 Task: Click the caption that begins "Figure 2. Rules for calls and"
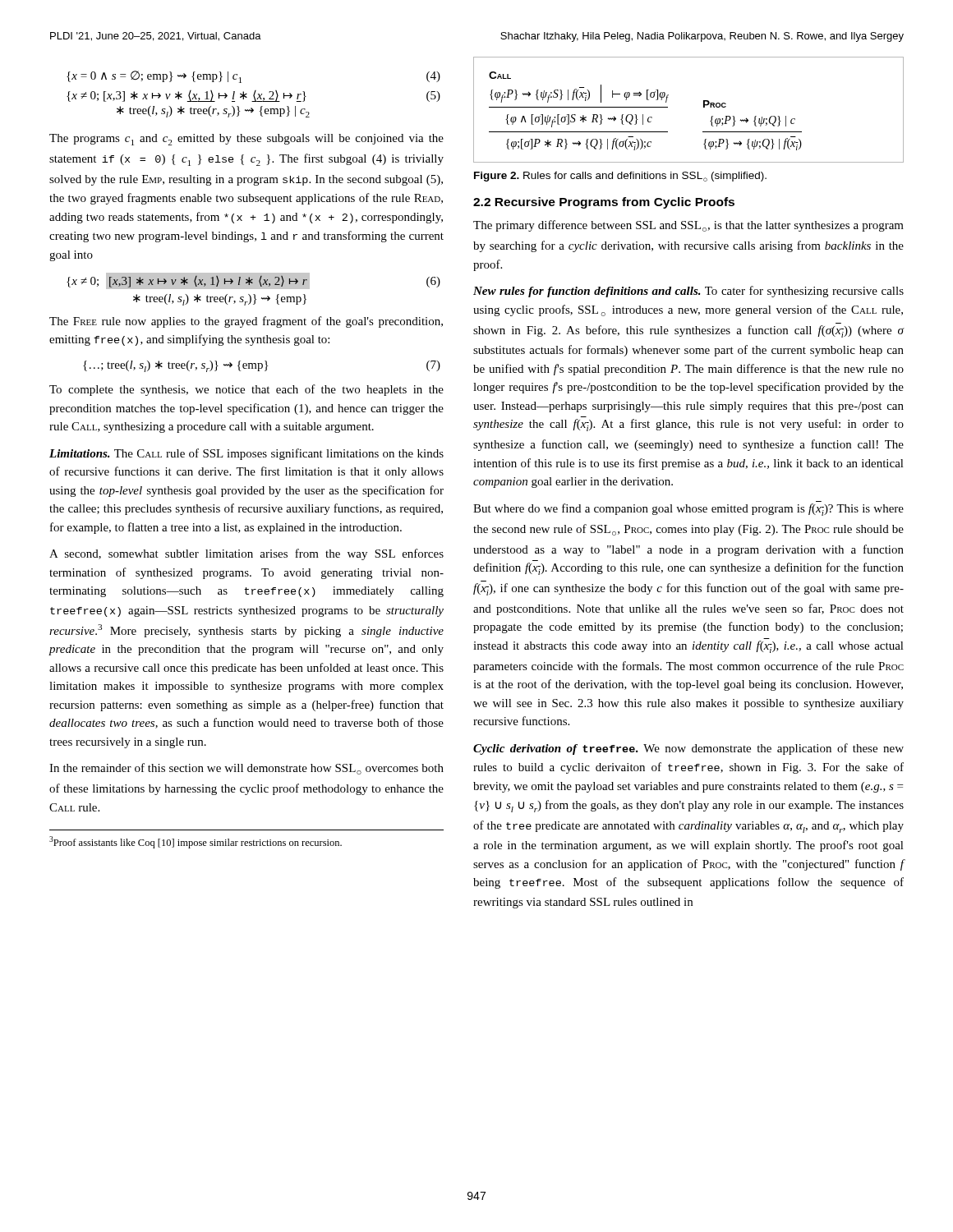[620, 176]
